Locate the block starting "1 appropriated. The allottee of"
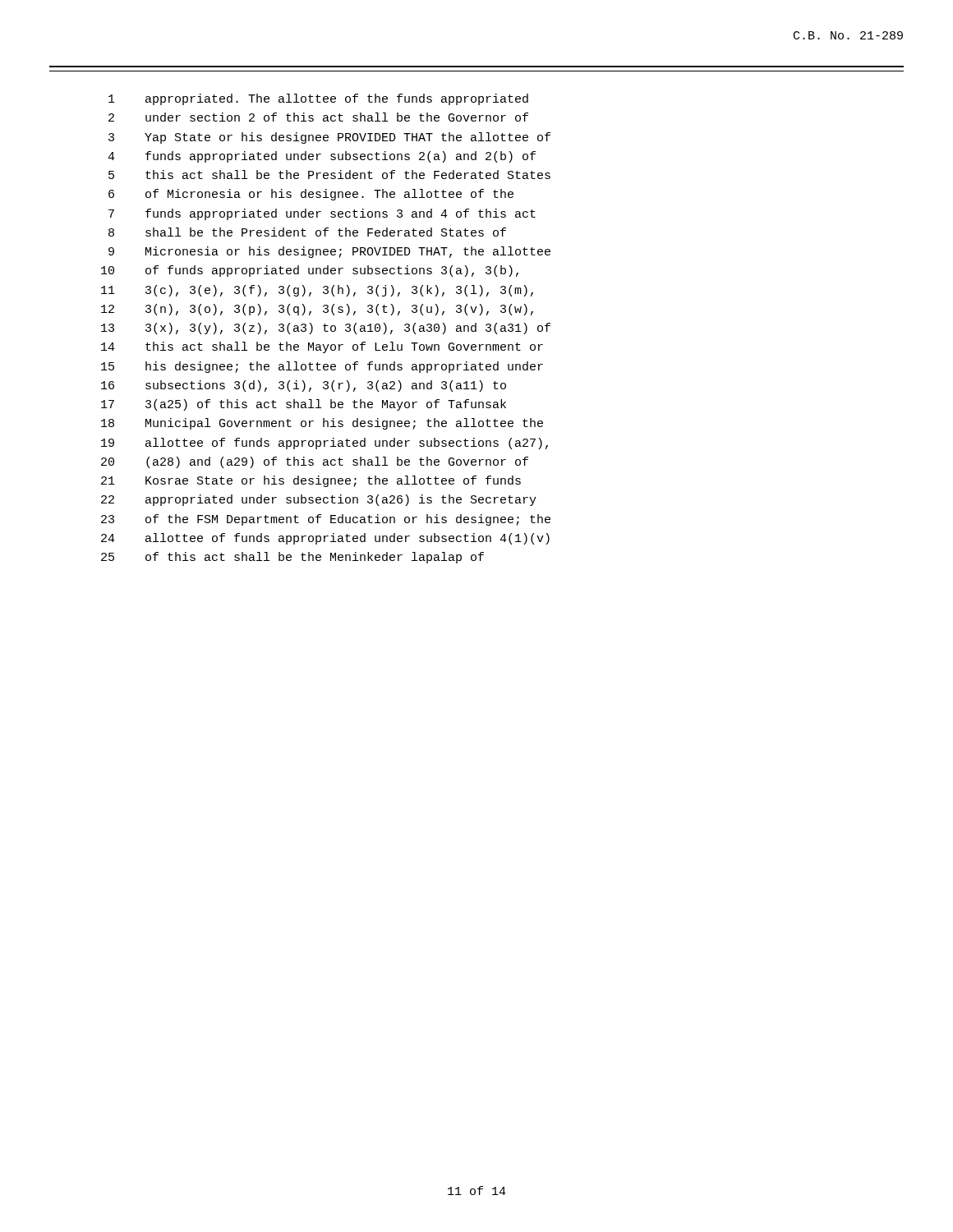 [476, 329]
